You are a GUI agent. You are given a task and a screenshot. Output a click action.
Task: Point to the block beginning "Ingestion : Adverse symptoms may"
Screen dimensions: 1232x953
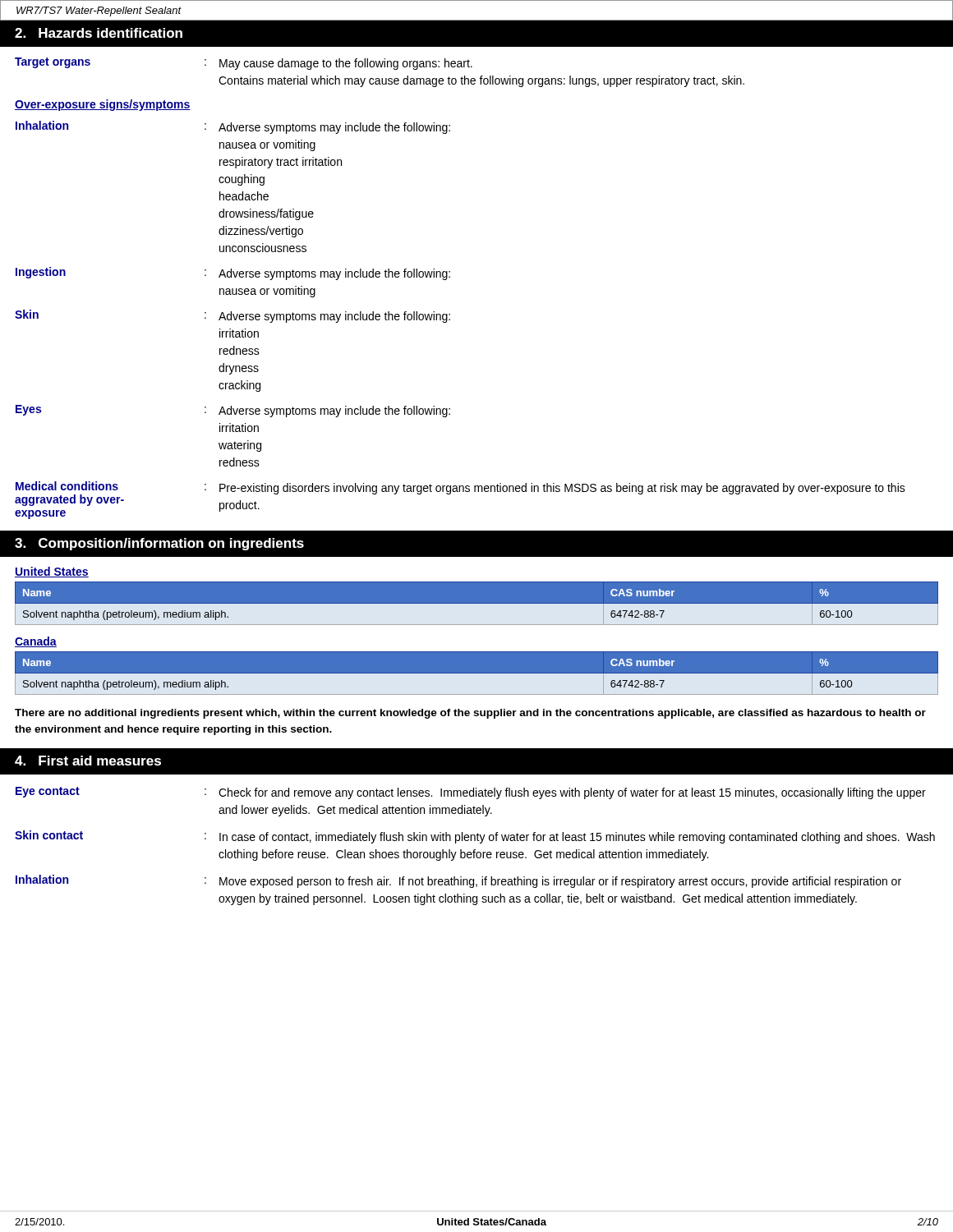233,274
